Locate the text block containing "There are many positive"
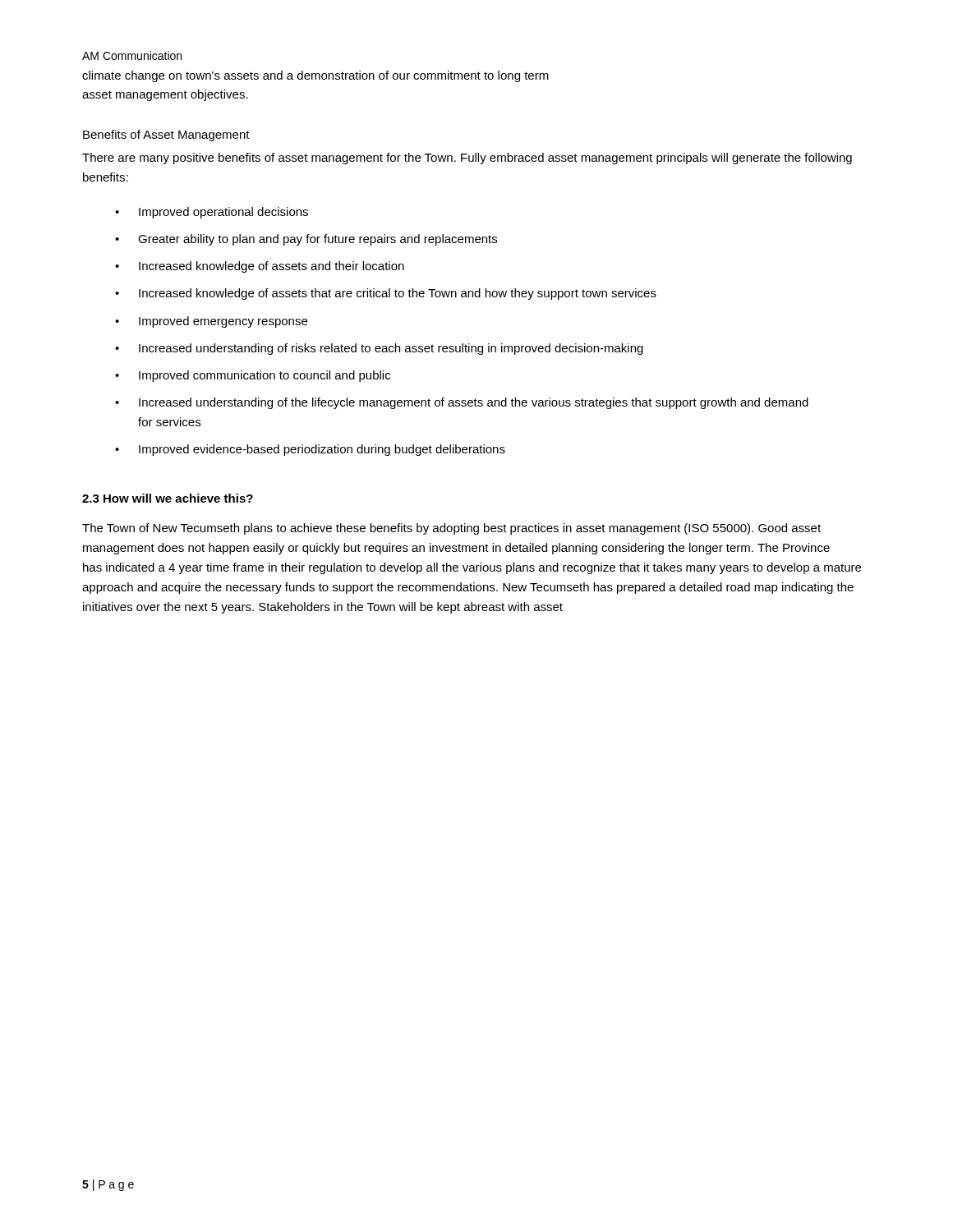This screenshot has height=1232, width=953. (467, 167)
